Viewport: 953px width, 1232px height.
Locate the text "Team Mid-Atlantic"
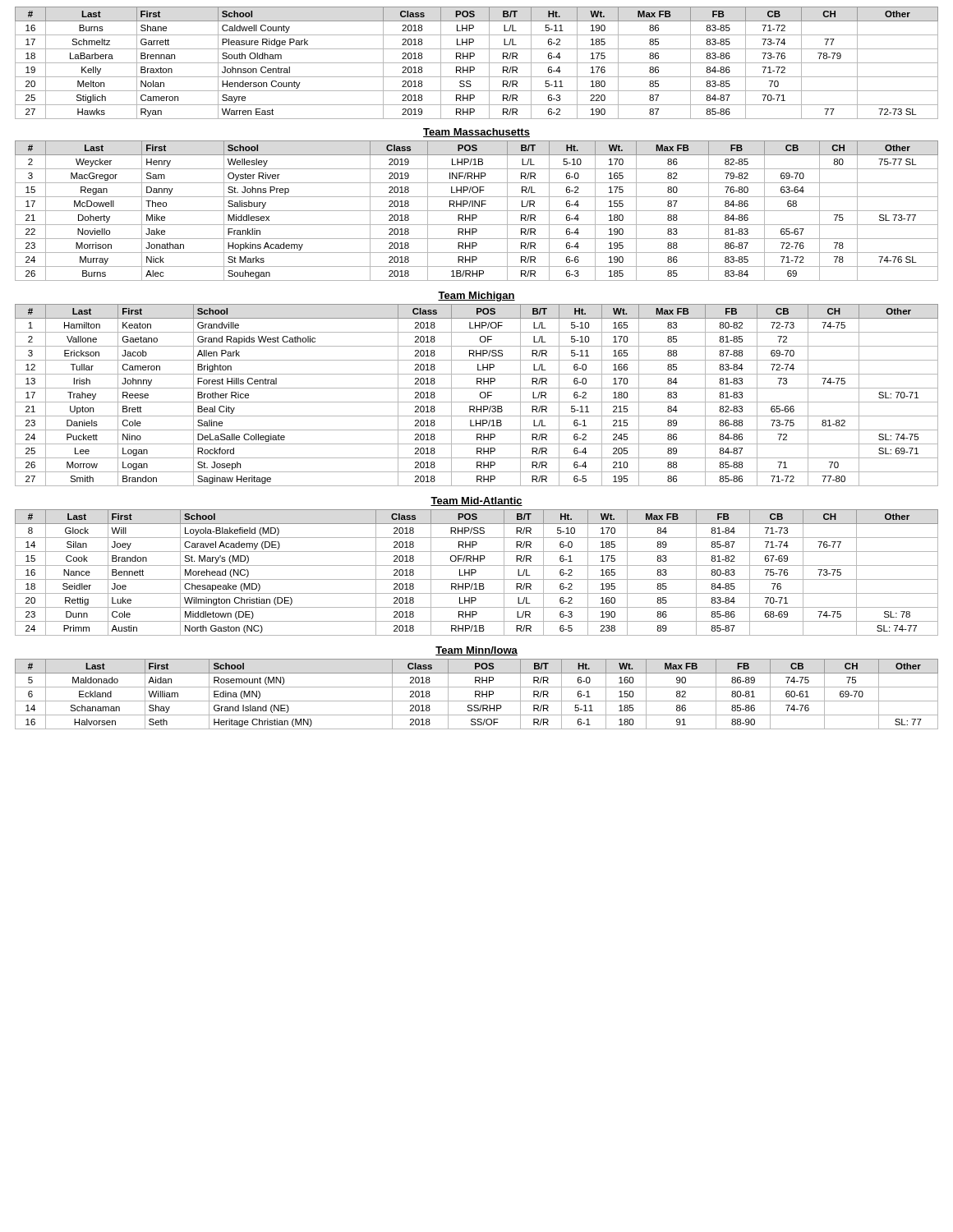tap(476, 501)
